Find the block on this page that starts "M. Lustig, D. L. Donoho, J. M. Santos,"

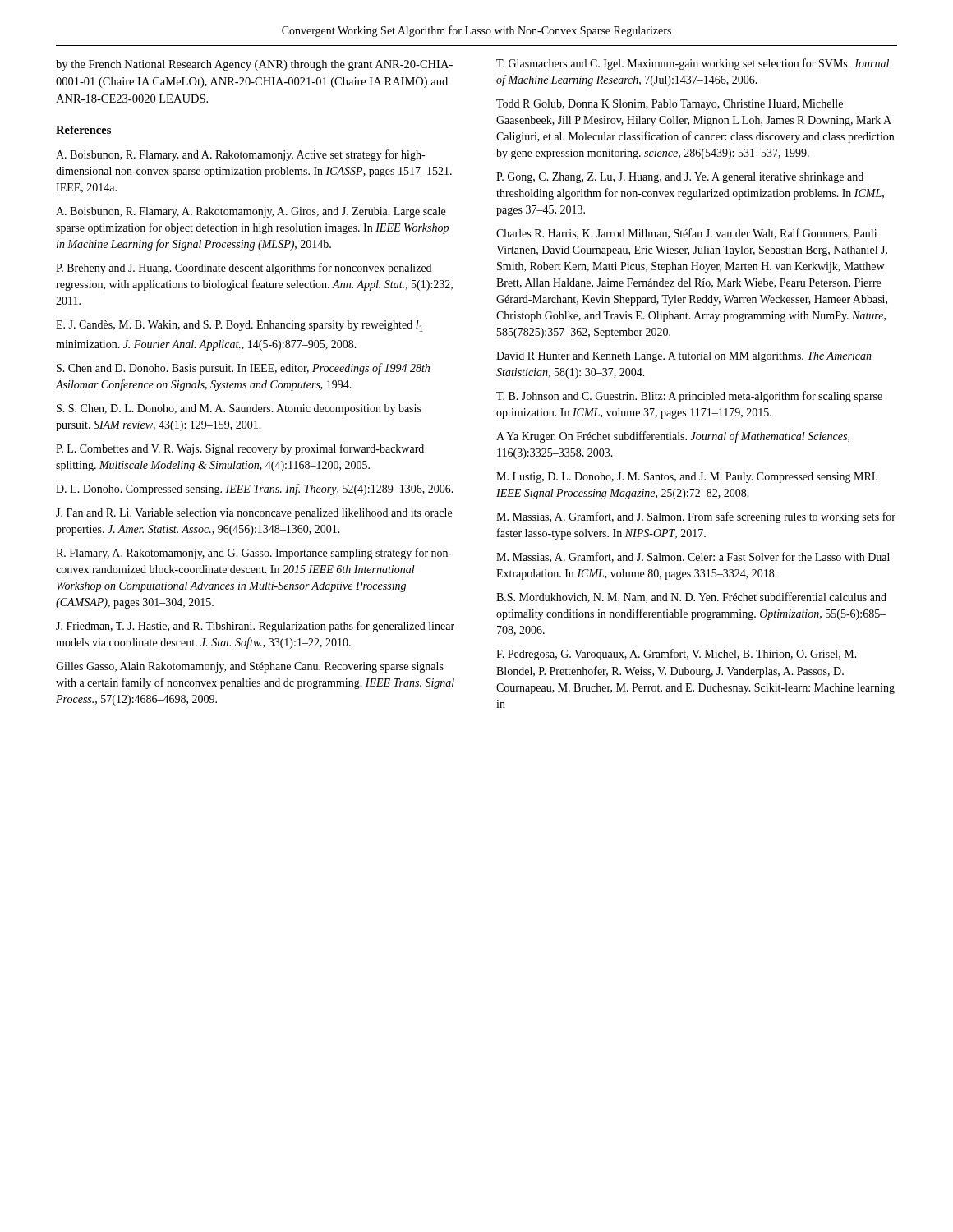point(687,485)
